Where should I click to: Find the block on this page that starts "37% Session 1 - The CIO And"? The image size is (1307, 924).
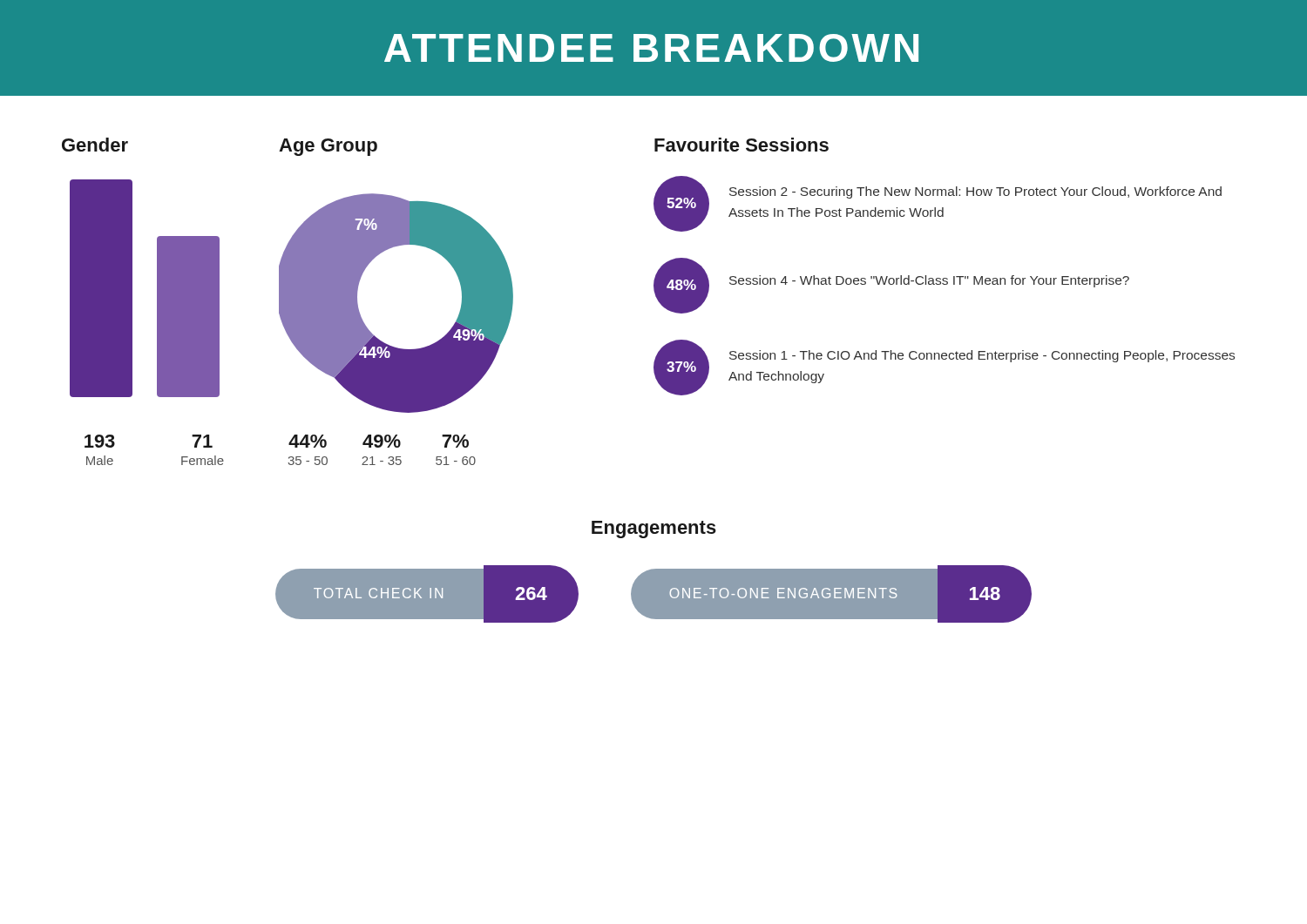coord(950,368)
